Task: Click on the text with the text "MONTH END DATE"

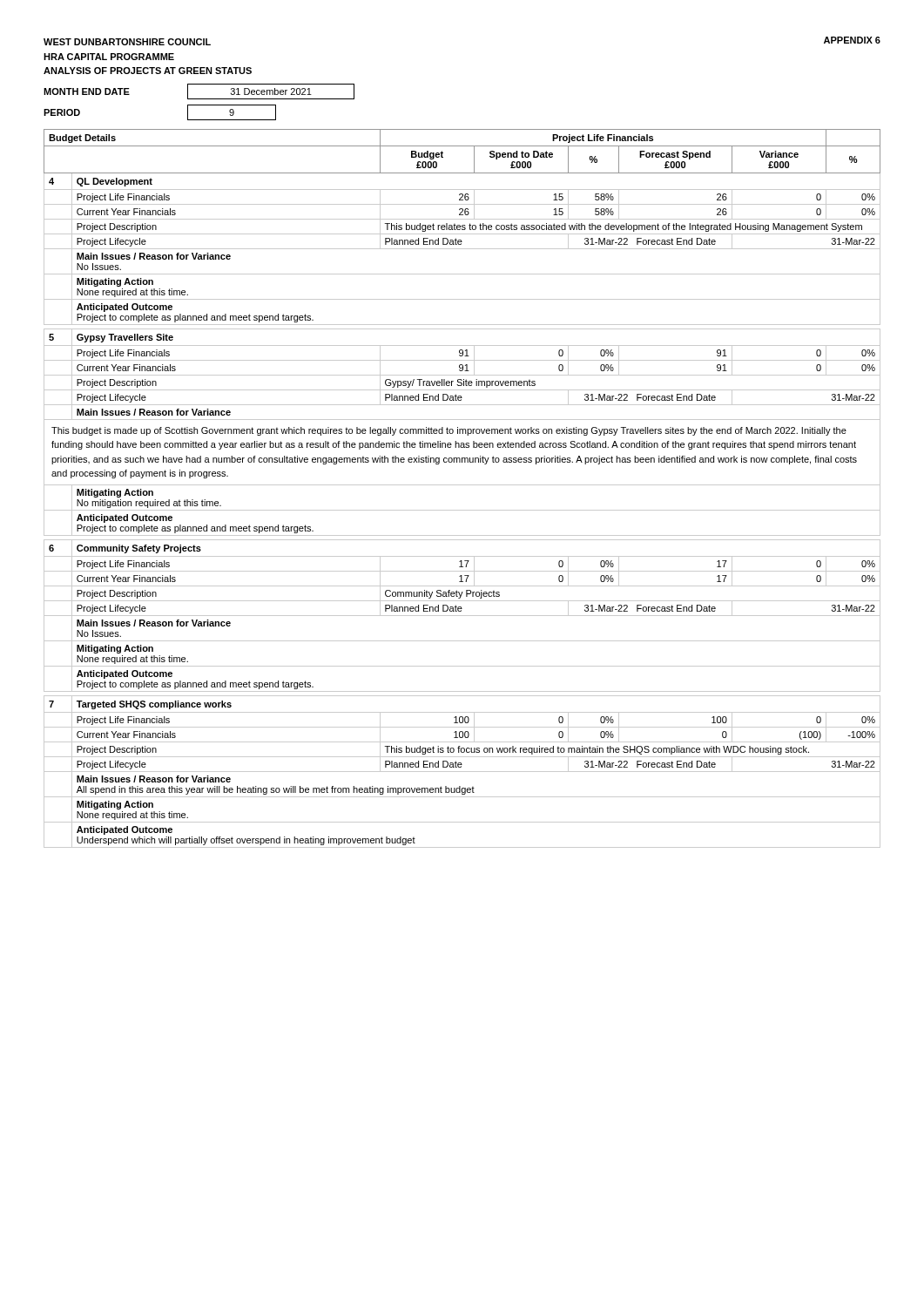Action: pyautogui.click(x=87, y=91)
